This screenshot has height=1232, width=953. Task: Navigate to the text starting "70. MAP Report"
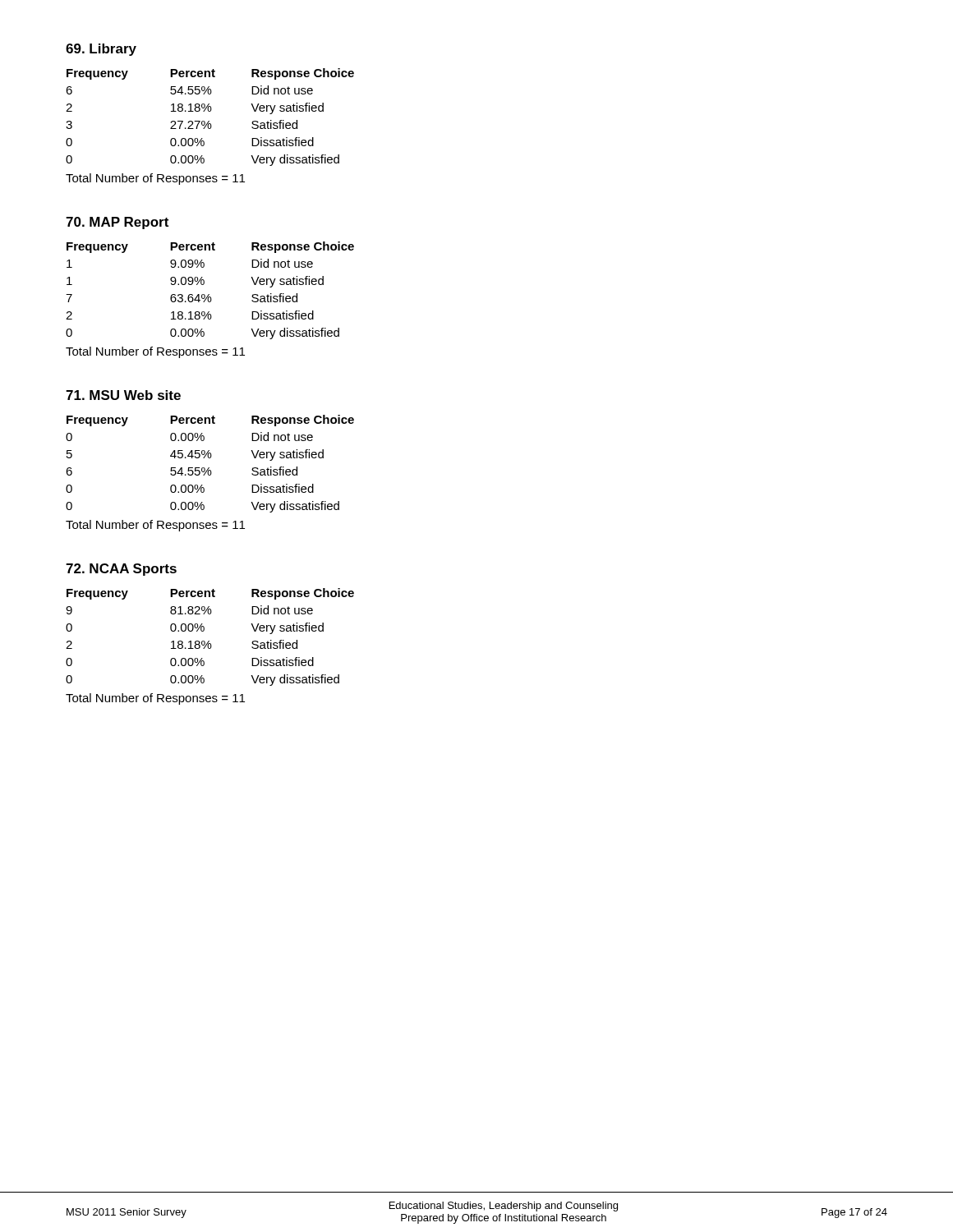[117, 222]
